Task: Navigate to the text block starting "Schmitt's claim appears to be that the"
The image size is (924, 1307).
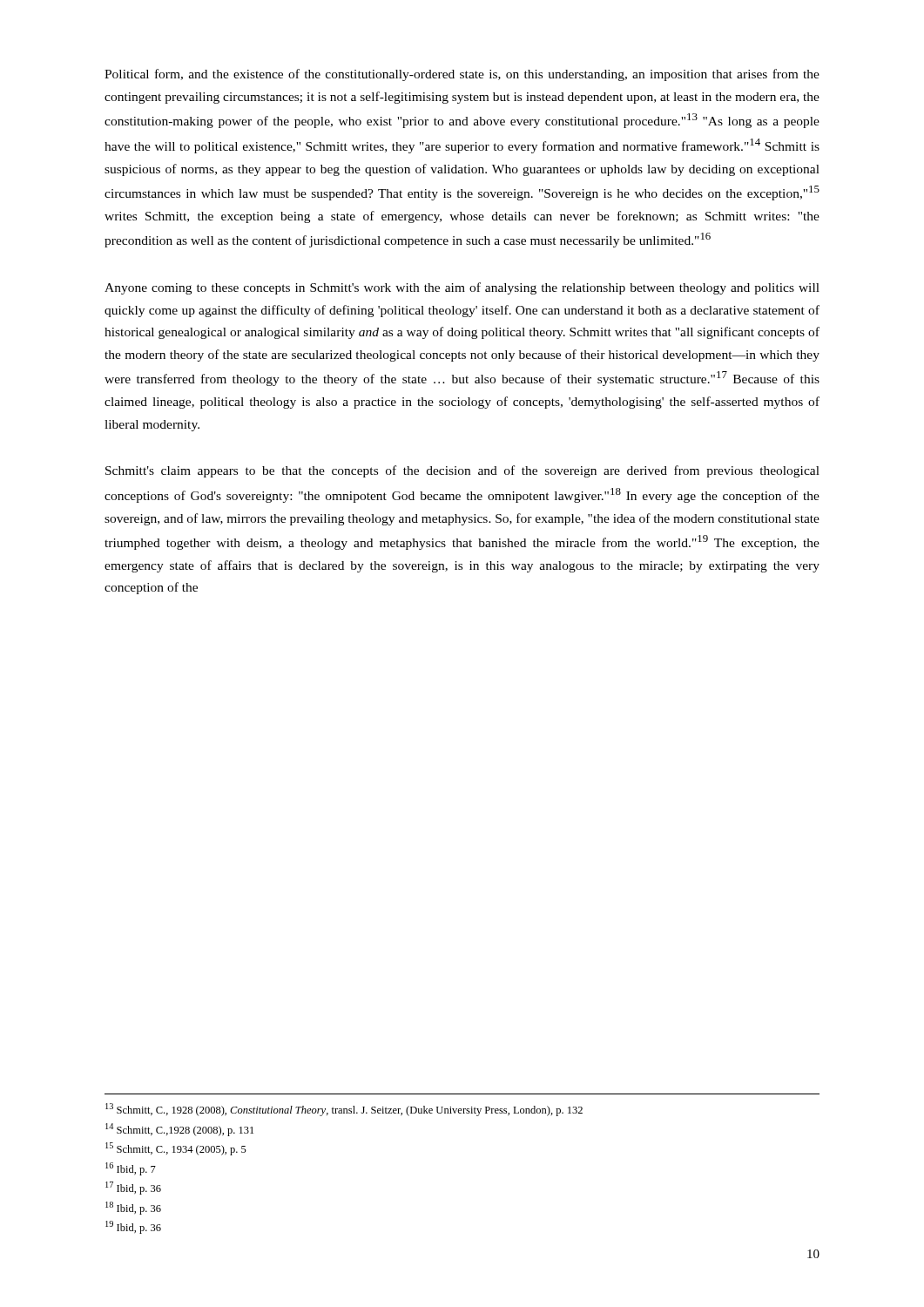Action: [462, 529]
